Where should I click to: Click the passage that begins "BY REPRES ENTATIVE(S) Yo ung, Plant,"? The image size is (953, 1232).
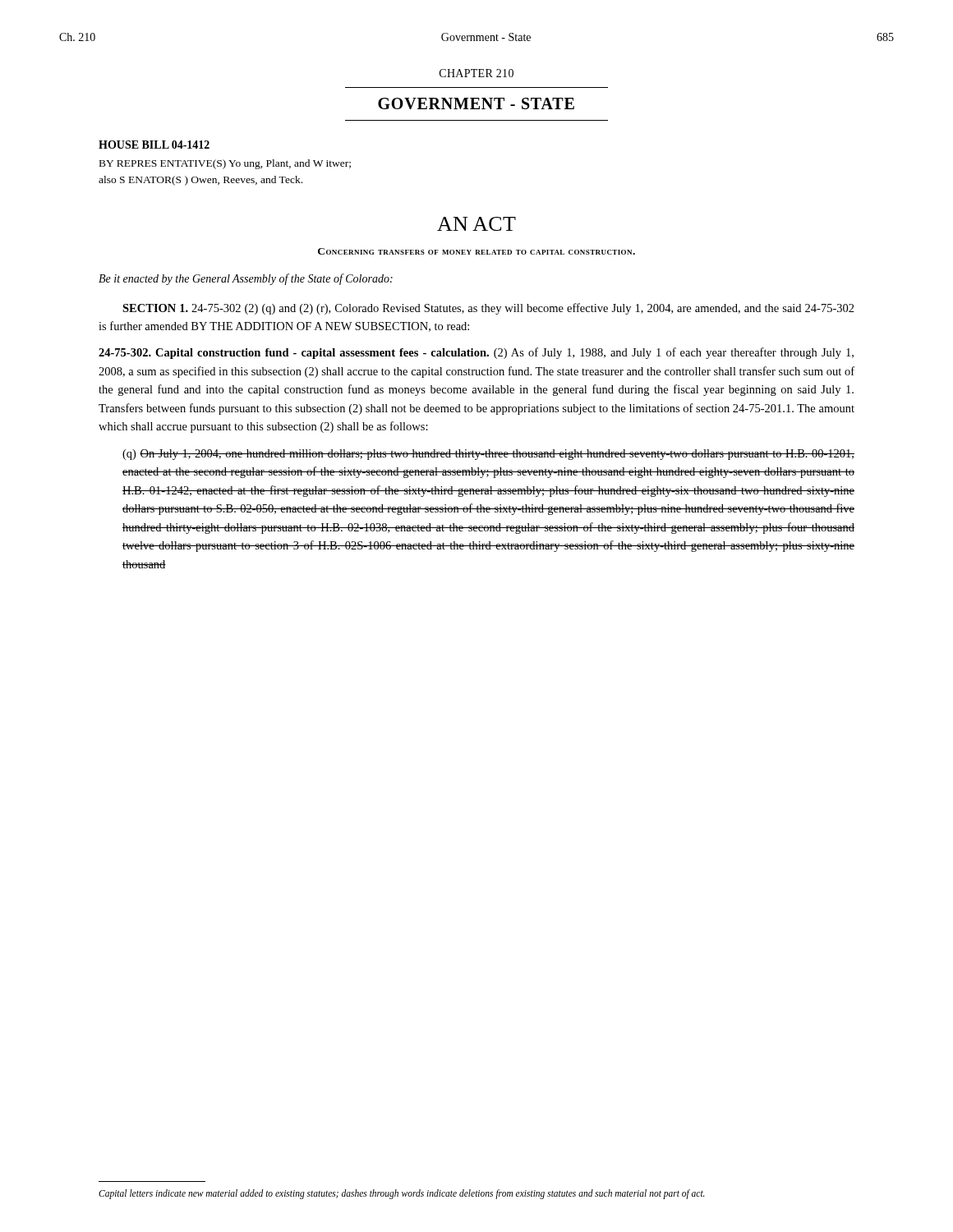point(225,171)
